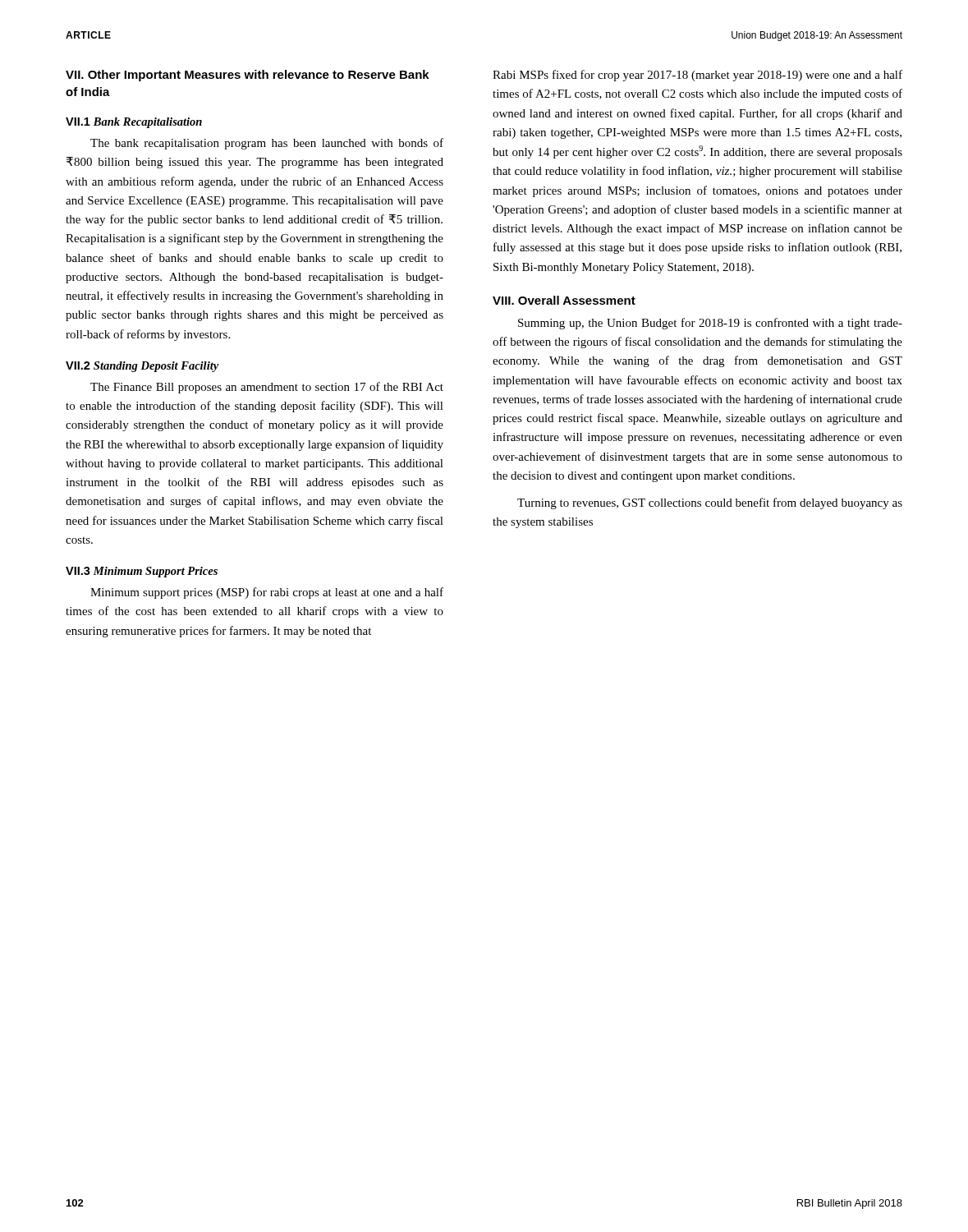Find "VII.1 Bank Recapitalisation" on this page
968x1232 pixels.
[x=134, y=122]
